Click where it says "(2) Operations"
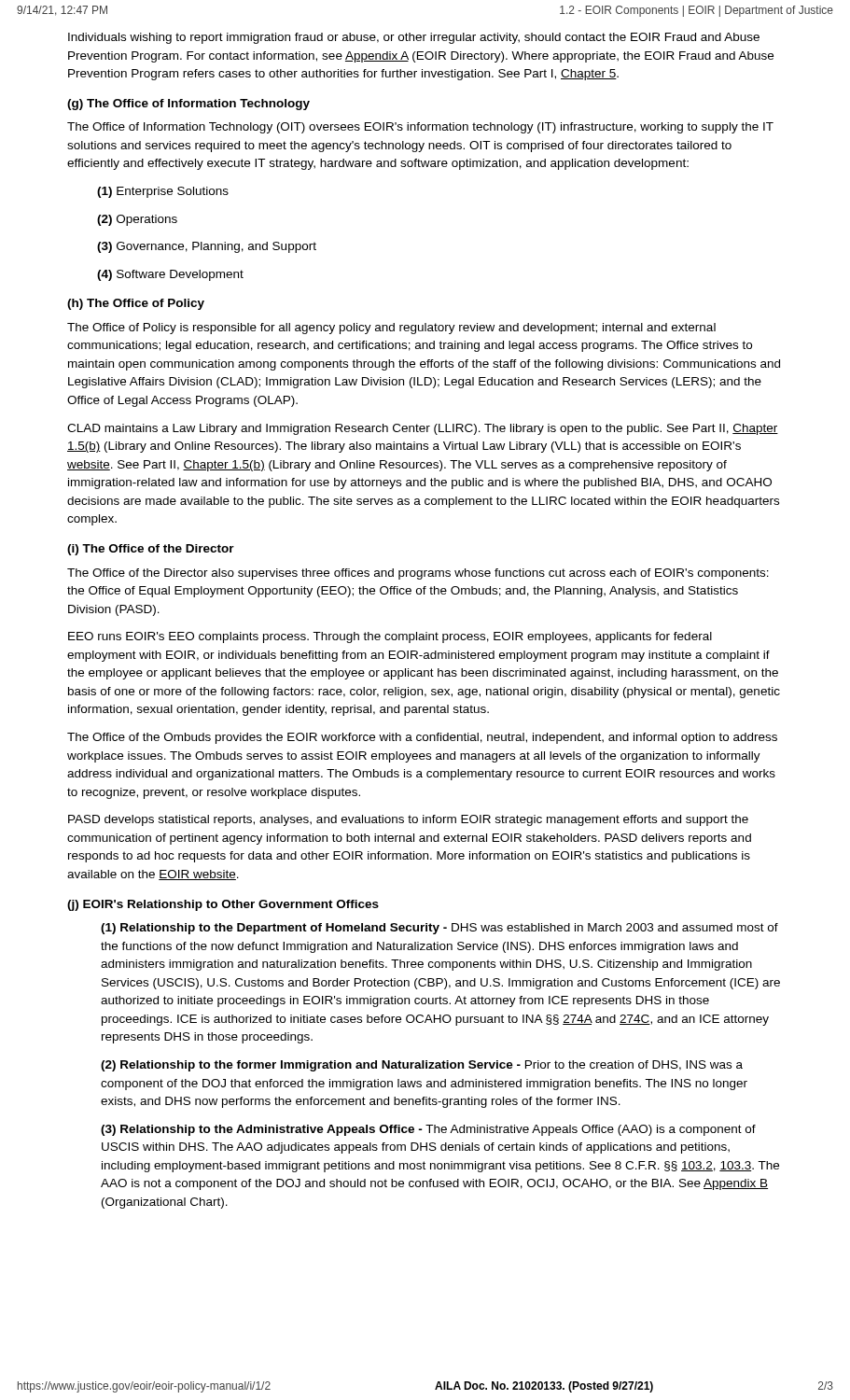850x1400 pixels. coord(137,220)
